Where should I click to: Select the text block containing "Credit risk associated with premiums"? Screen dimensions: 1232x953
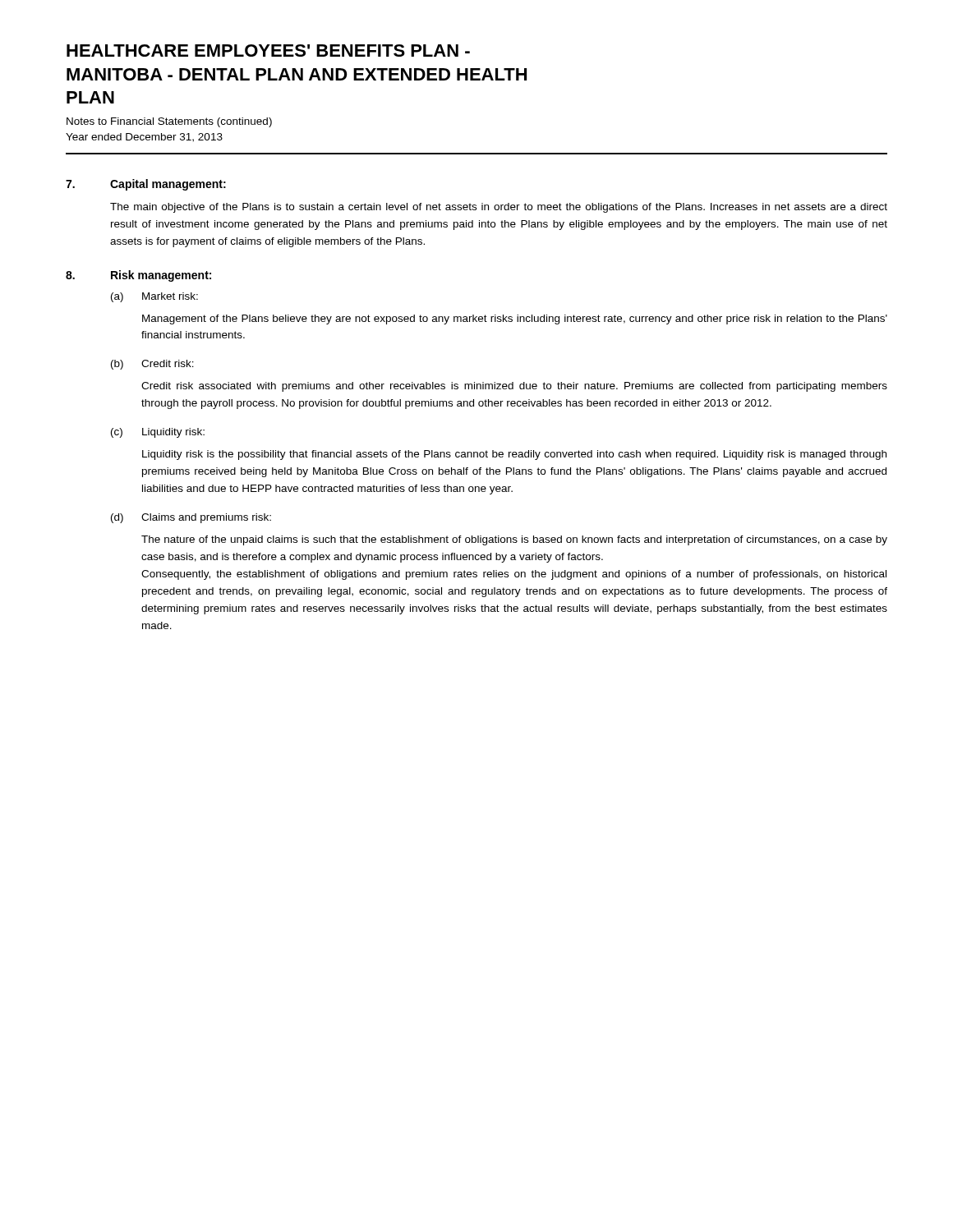click(x=514, y=395)
